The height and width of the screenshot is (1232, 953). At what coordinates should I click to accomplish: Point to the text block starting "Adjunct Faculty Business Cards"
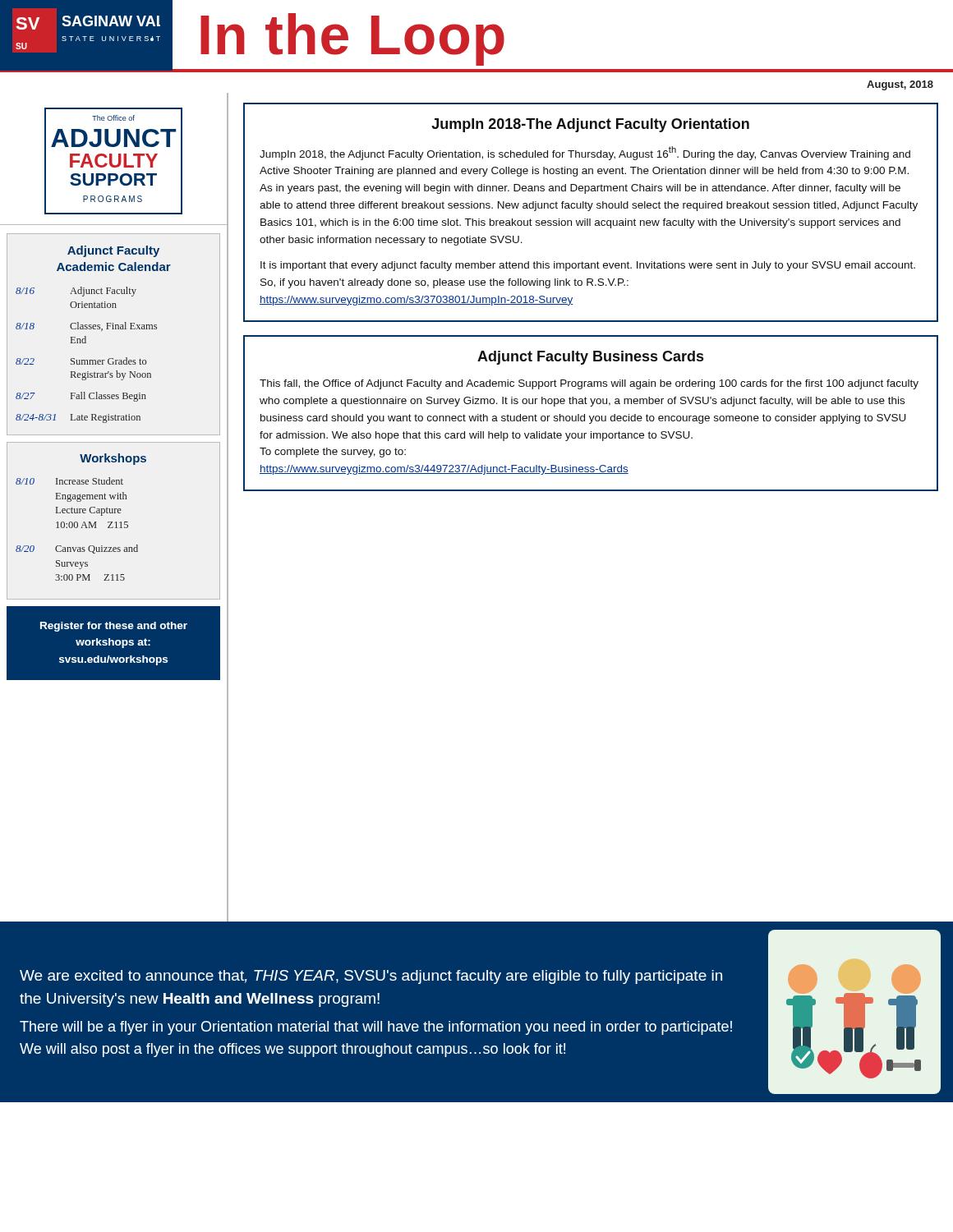tap(591, 356)
